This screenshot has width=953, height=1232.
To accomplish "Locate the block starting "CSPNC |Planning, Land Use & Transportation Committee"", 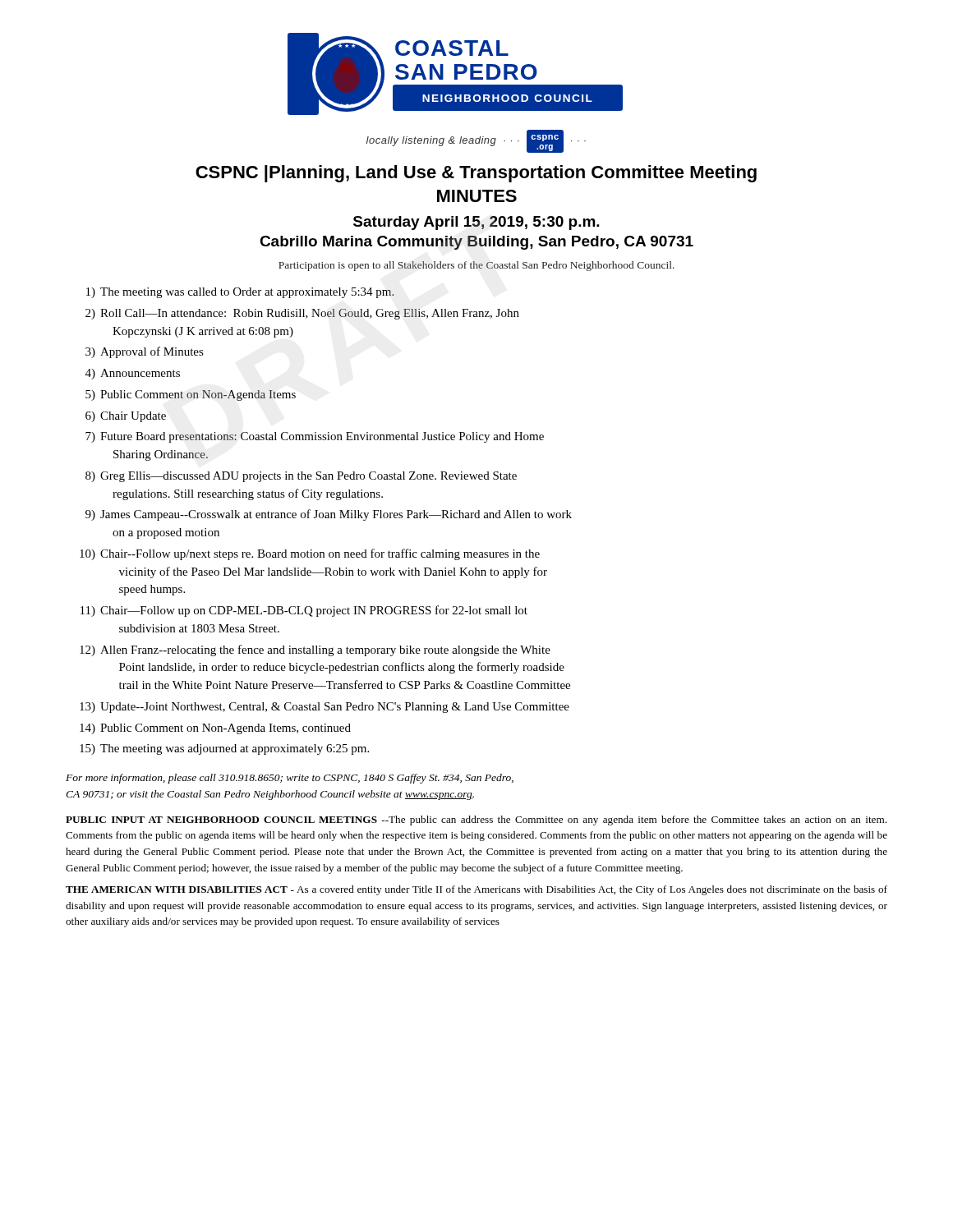I will point(476,184).
